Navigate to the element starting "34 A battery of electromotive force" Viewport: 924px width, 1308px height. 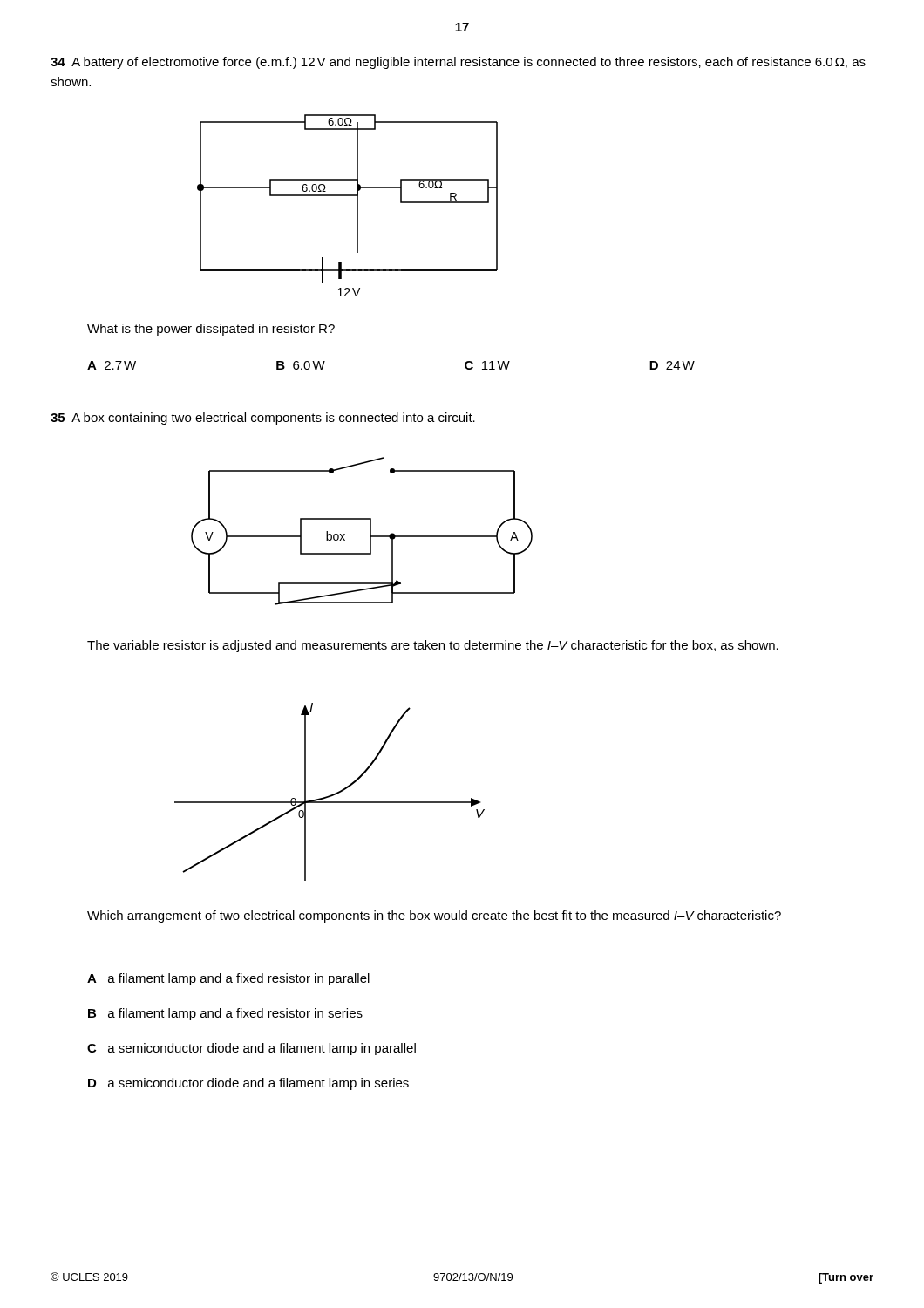[x=458, y=71]
